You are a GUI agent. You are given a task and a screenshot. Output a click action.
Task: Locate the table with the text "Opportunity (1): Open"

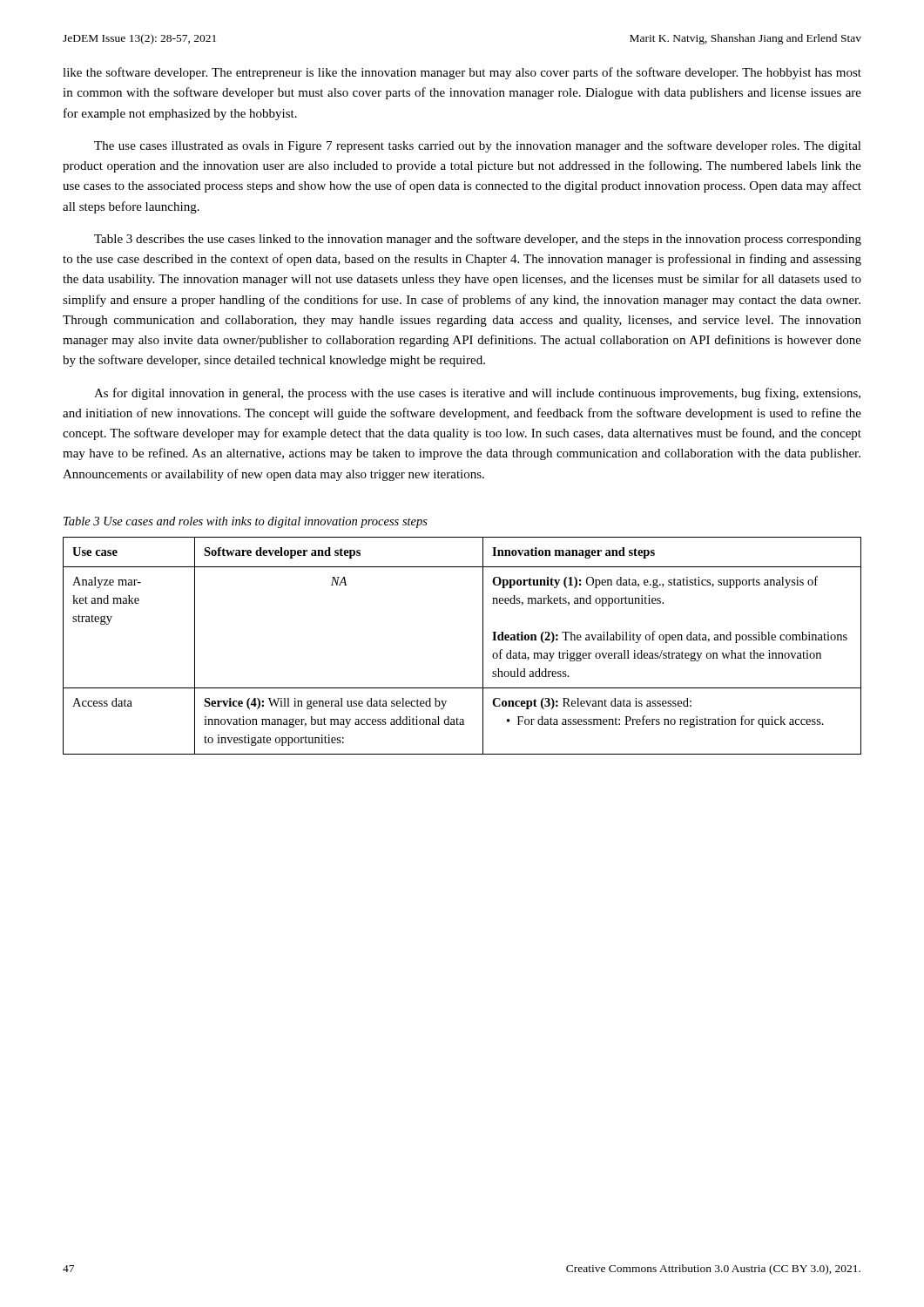[x=462, y=646]
